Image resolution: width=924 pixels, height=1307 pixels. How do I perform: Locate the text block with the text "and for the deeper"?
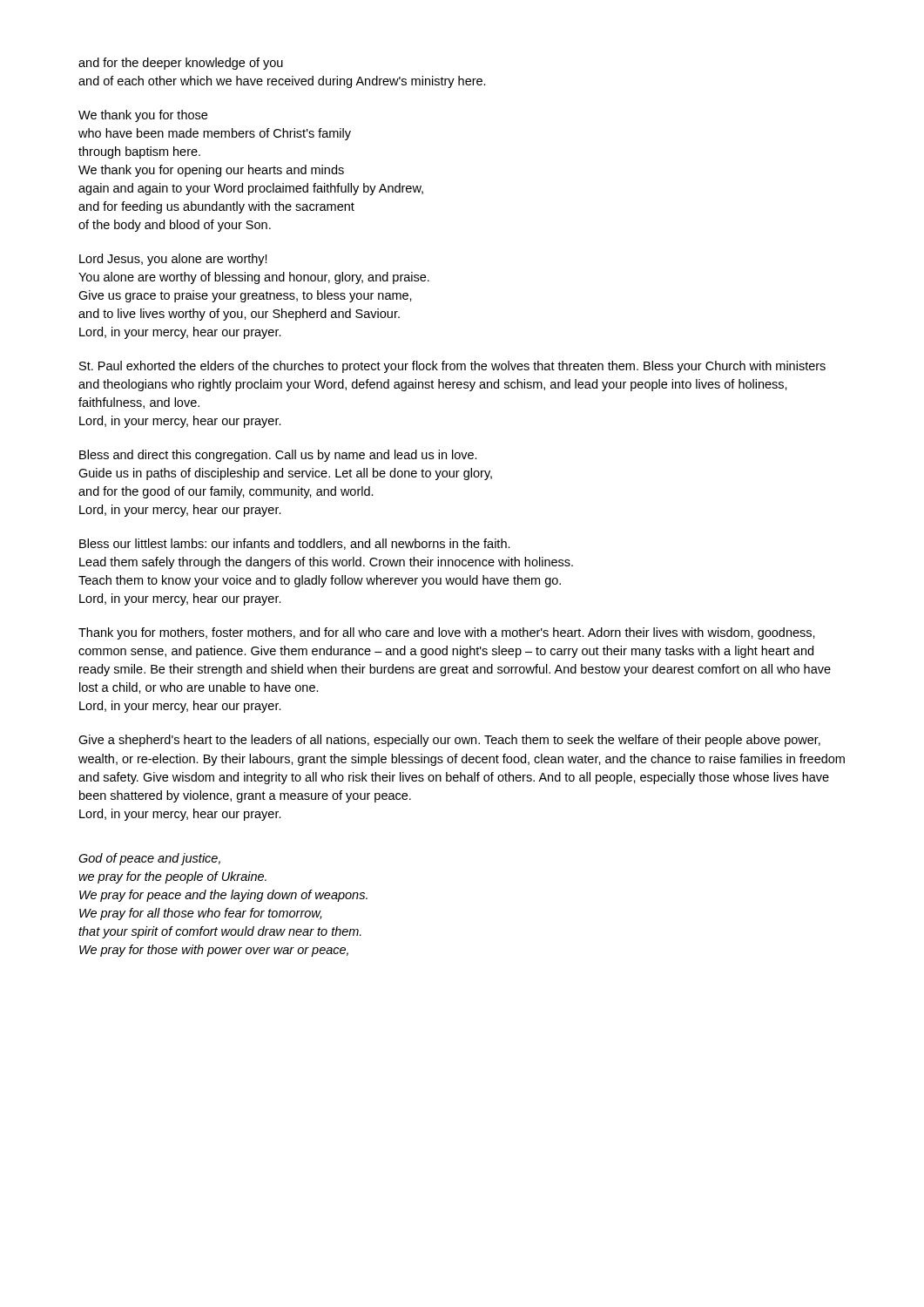(282, 72)
